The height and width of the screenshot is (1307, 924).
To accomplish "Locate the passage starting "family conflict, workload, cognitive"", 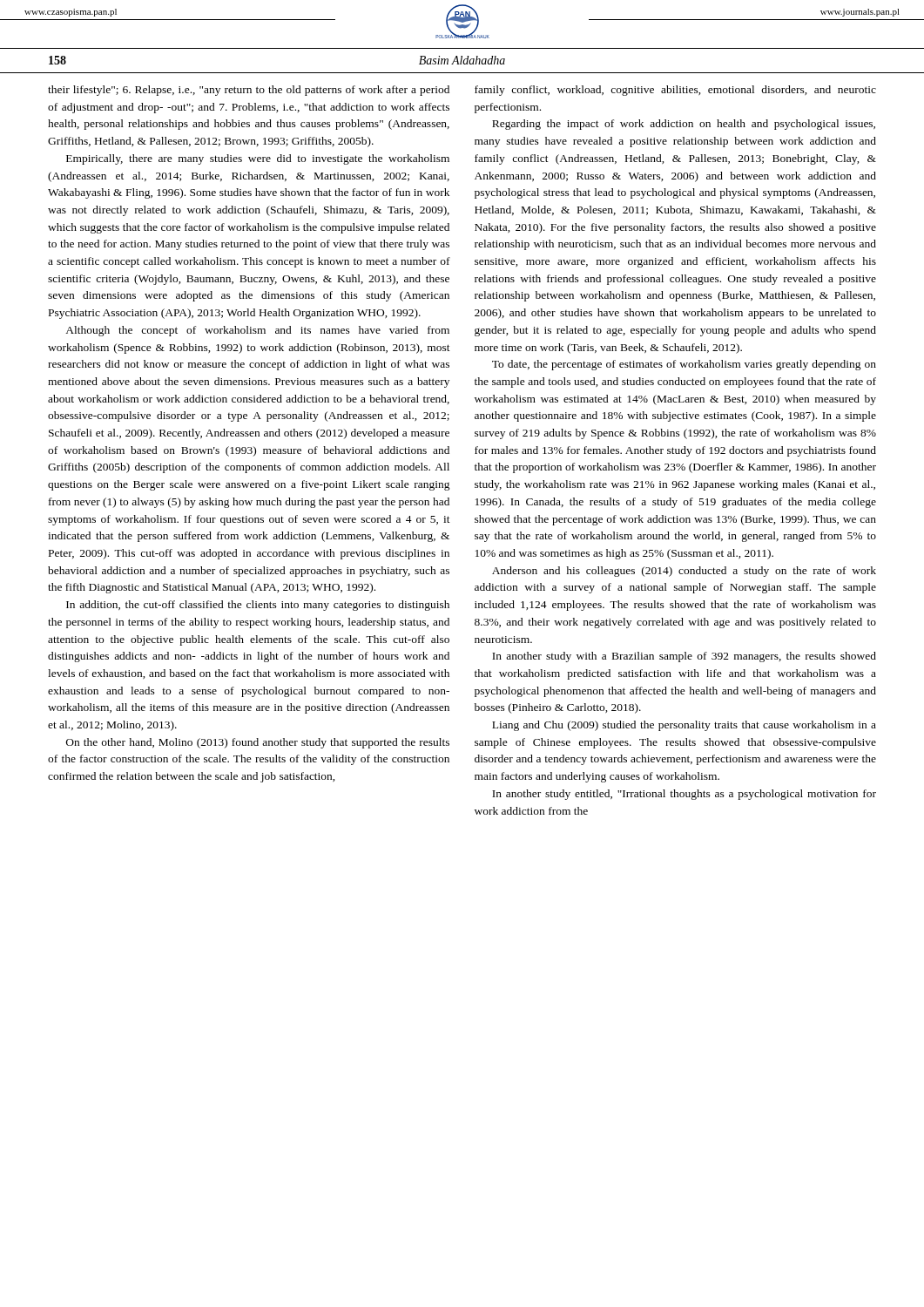I will (675, 450).
